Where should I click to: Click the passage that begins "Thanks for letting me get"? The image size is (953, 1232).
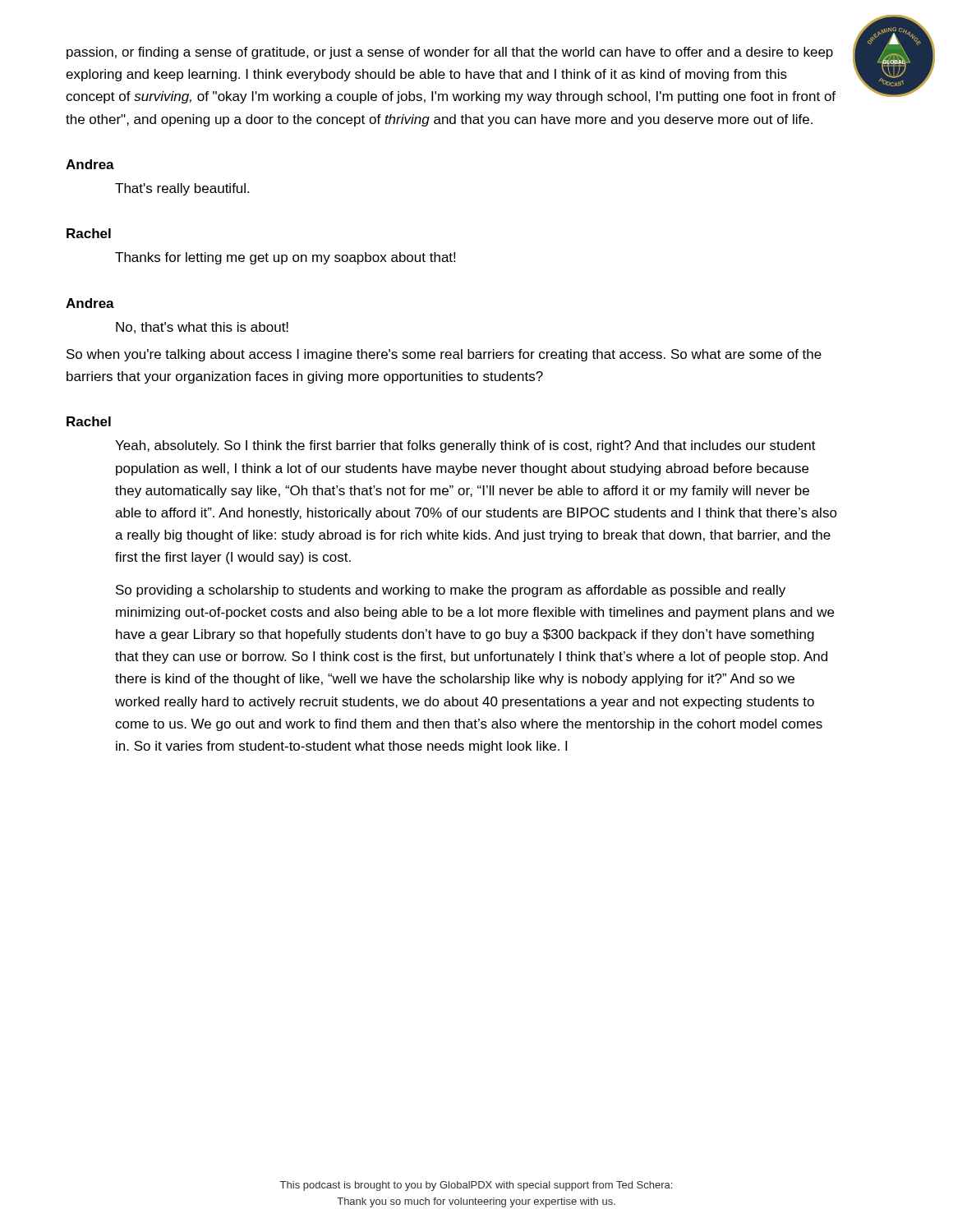click(x=286, y=258)
